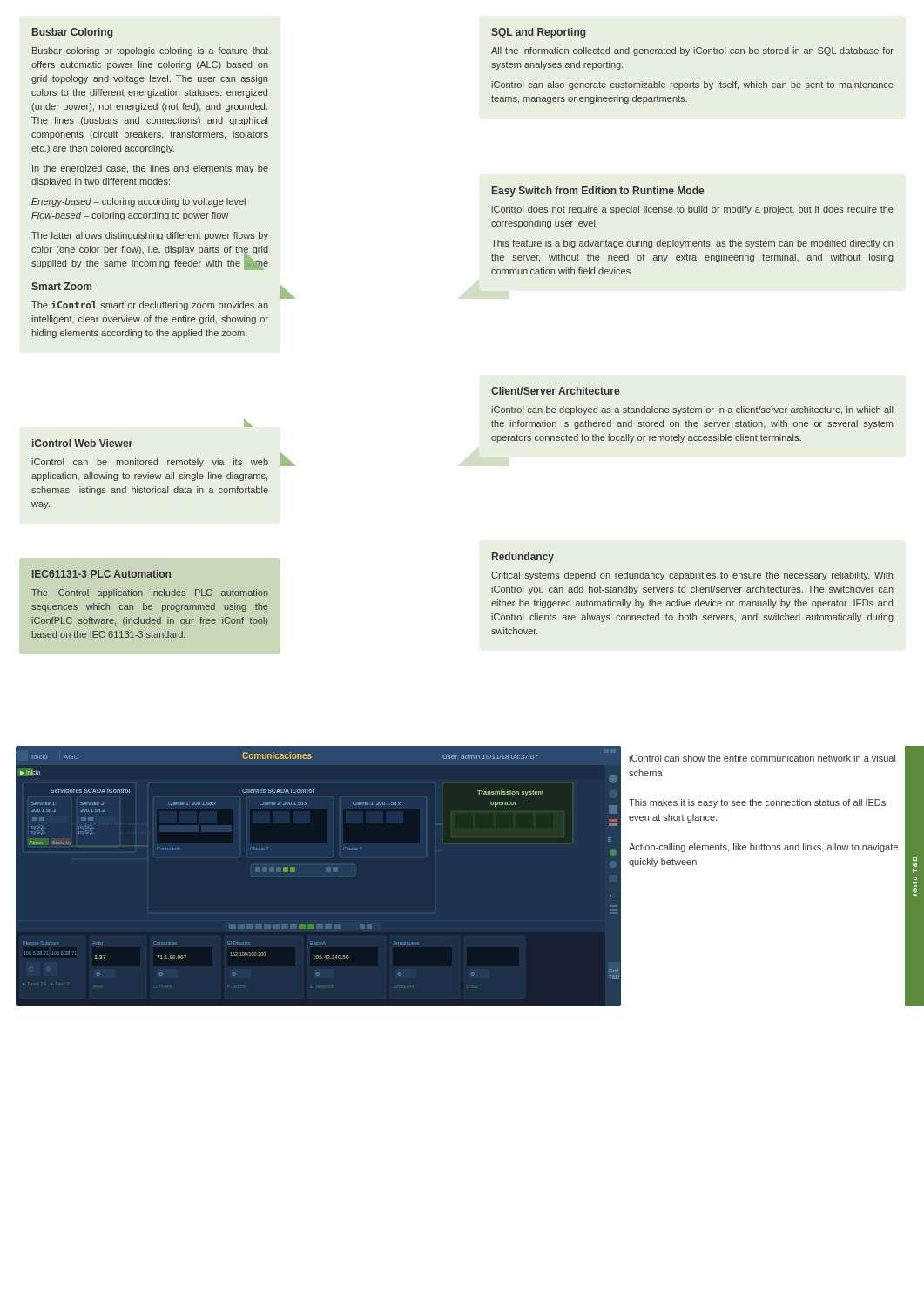Click on the region starting "Redundancy Critical systems"
924x1307 pixels.
(x=692, y=595)
